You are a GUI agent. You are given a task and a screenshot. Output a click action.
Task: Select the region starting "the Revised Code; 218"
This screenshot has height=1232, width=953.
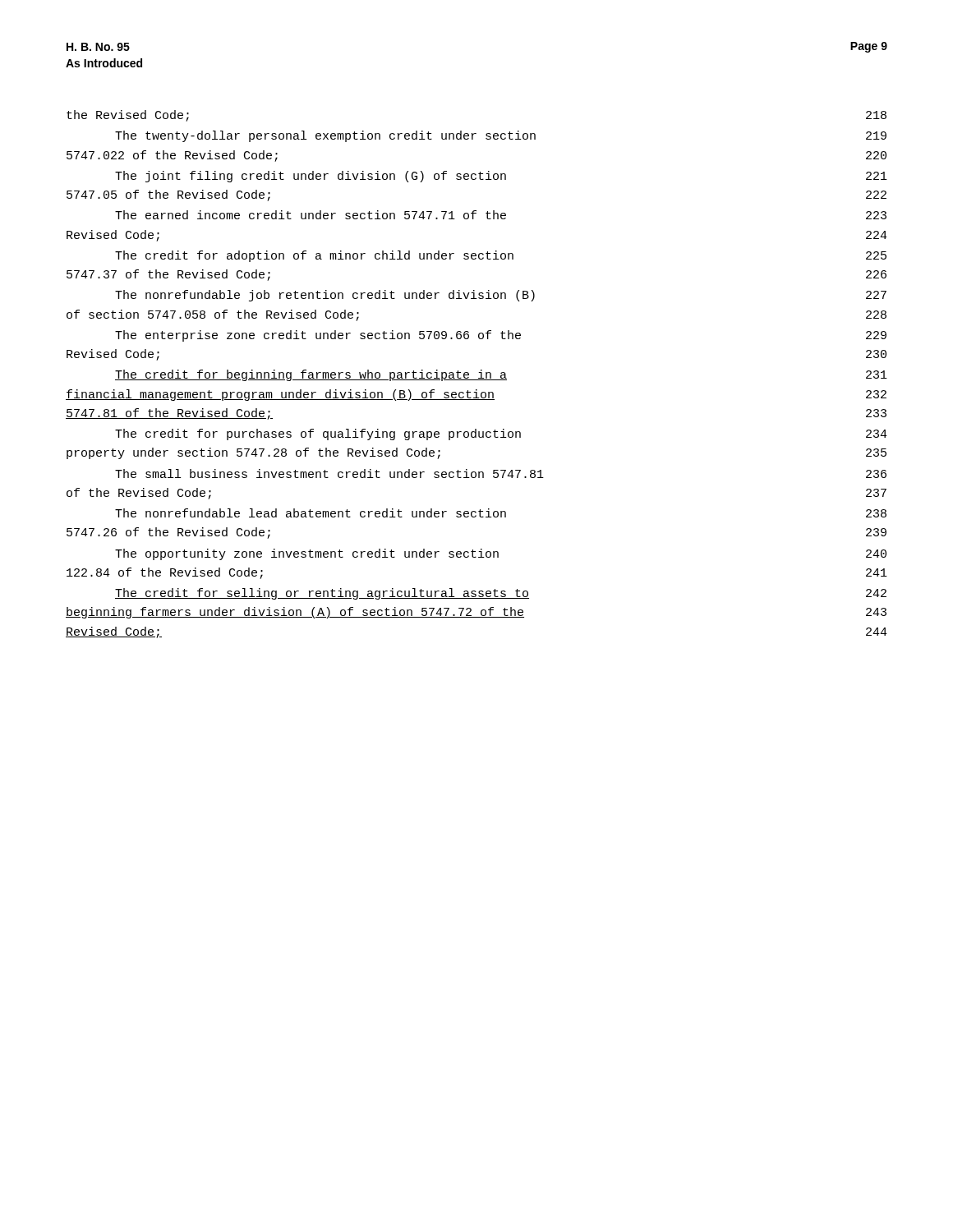(x=129, y=115)
